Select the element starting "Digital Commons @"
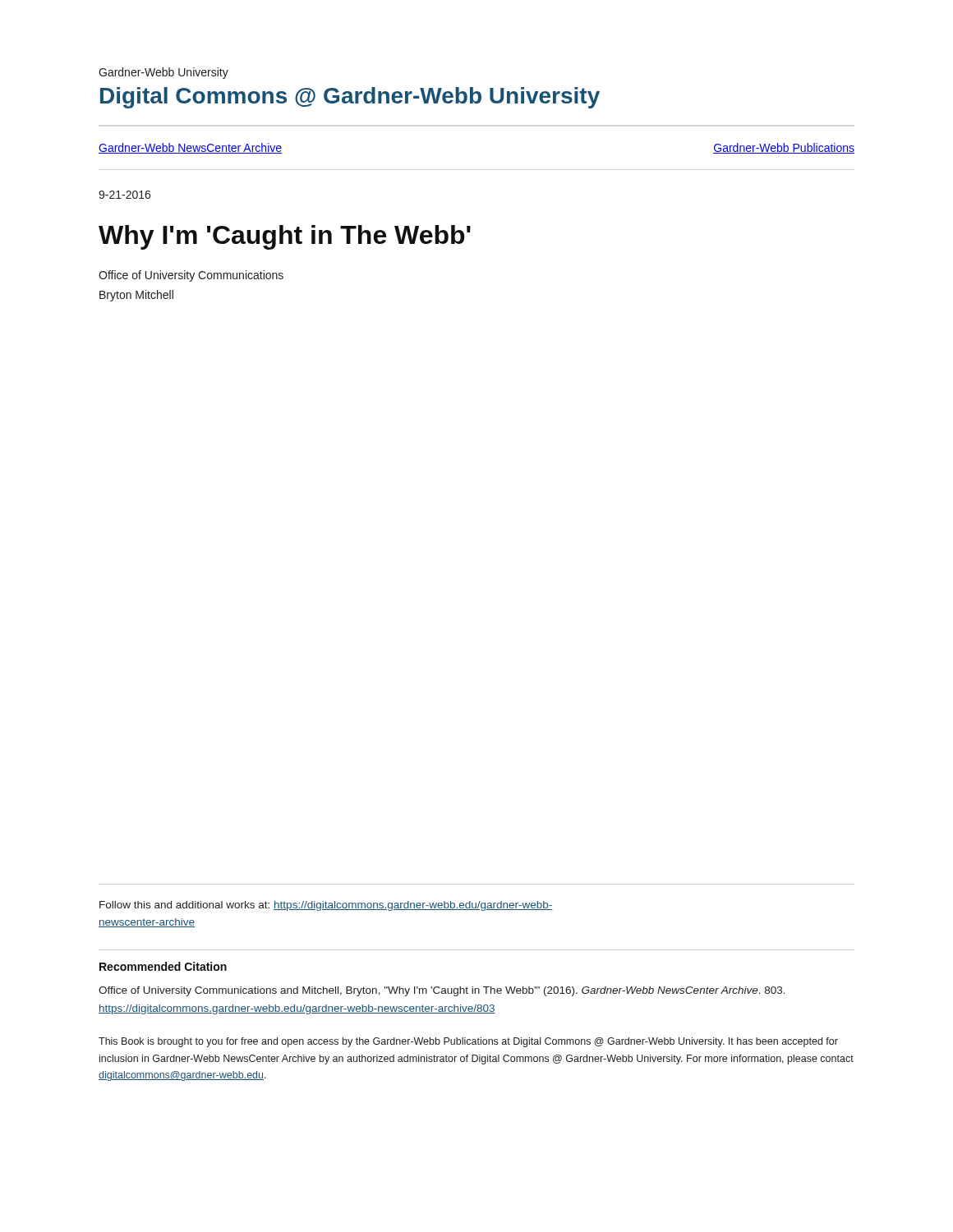 349,96
